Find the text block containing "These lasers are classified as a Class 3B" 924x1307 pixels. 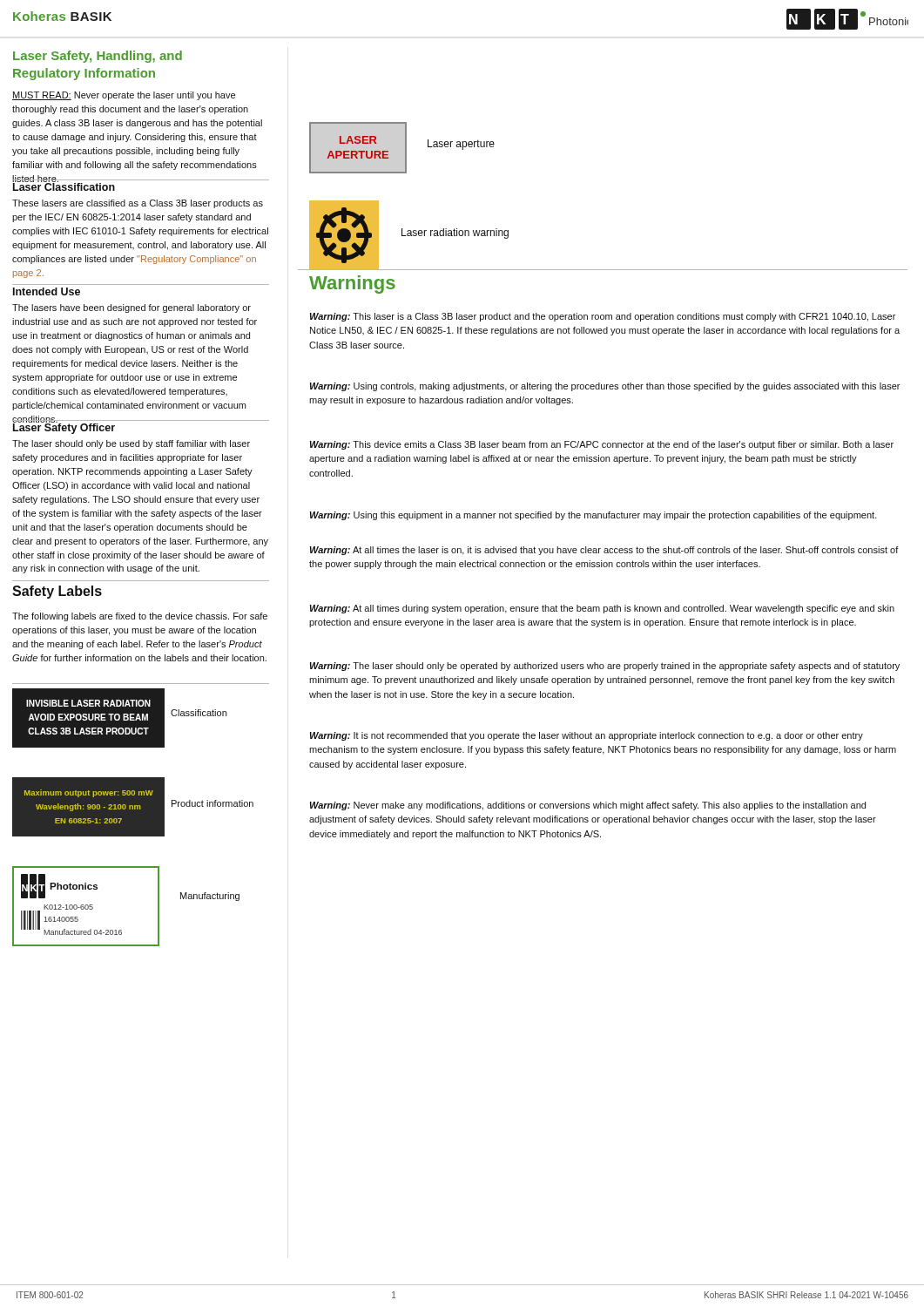pos(140,238)
